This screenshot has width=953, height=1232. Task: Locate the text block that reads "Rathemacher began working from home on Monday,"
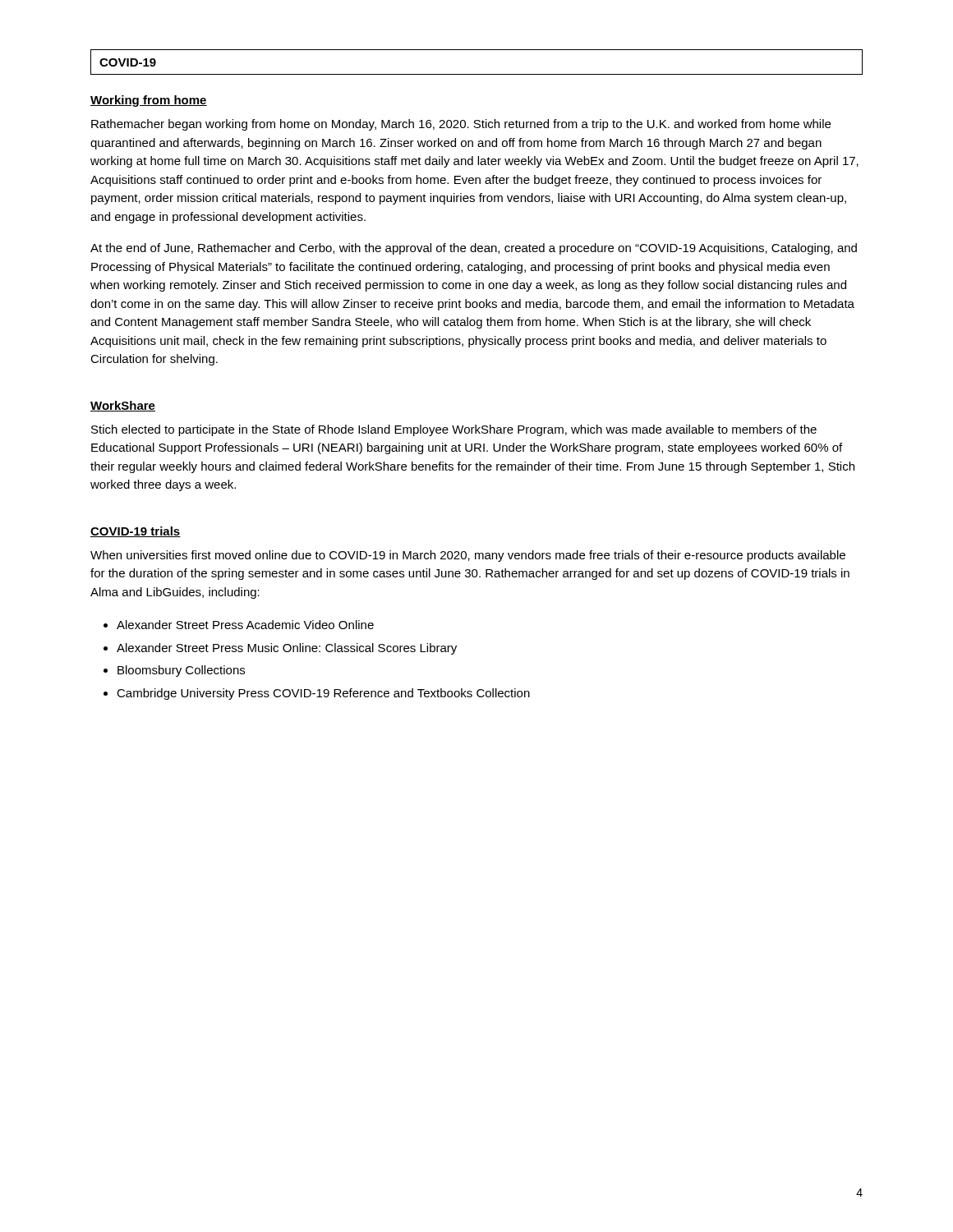tap(475, 170)
